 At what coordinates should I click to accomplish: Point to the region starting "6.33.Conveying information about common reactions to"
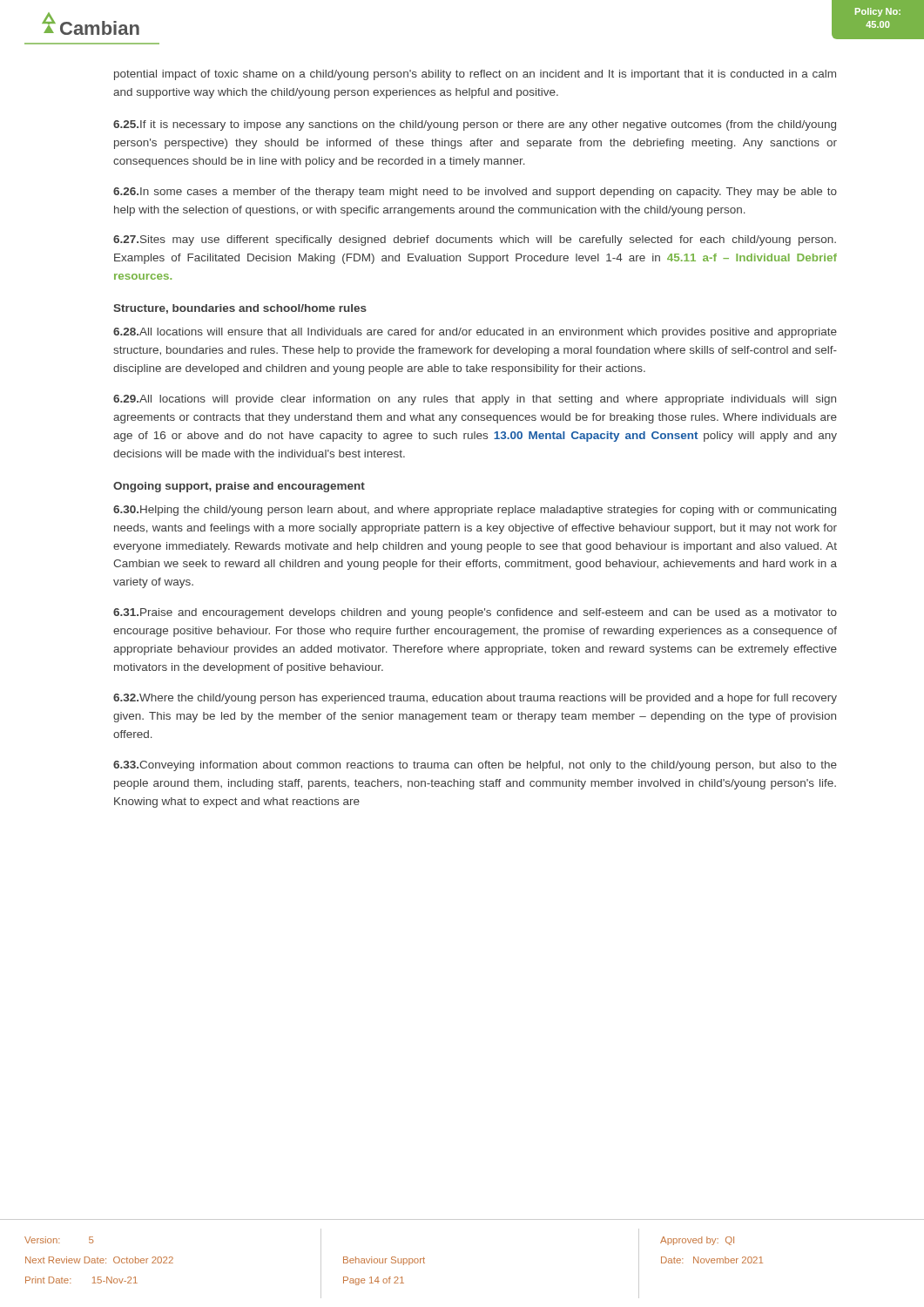pyautogui.click(x=475, y=783)
